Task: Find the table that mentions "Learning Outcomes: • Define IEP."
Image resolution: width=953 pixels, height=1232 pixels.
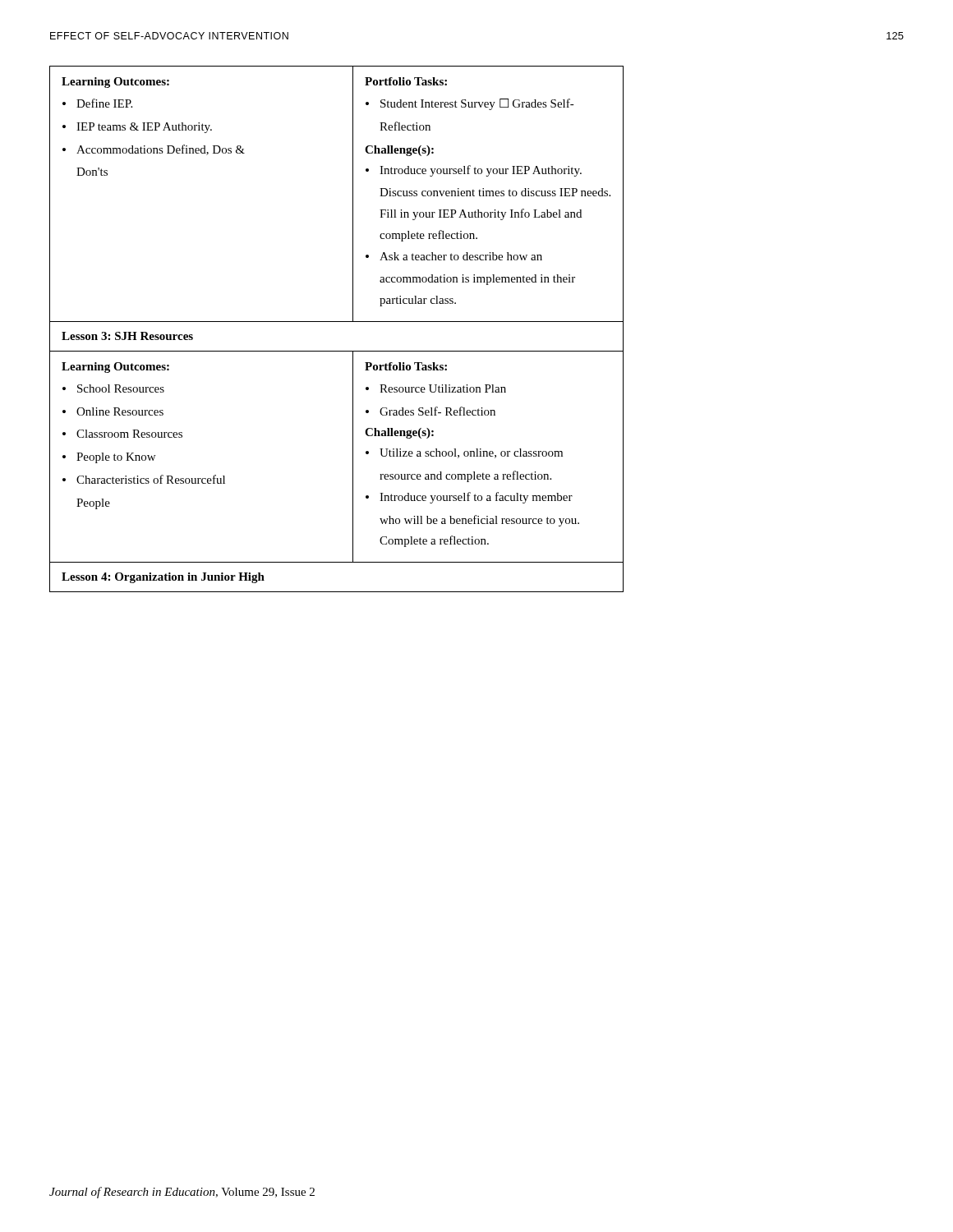Action: (x=337, y=329)
